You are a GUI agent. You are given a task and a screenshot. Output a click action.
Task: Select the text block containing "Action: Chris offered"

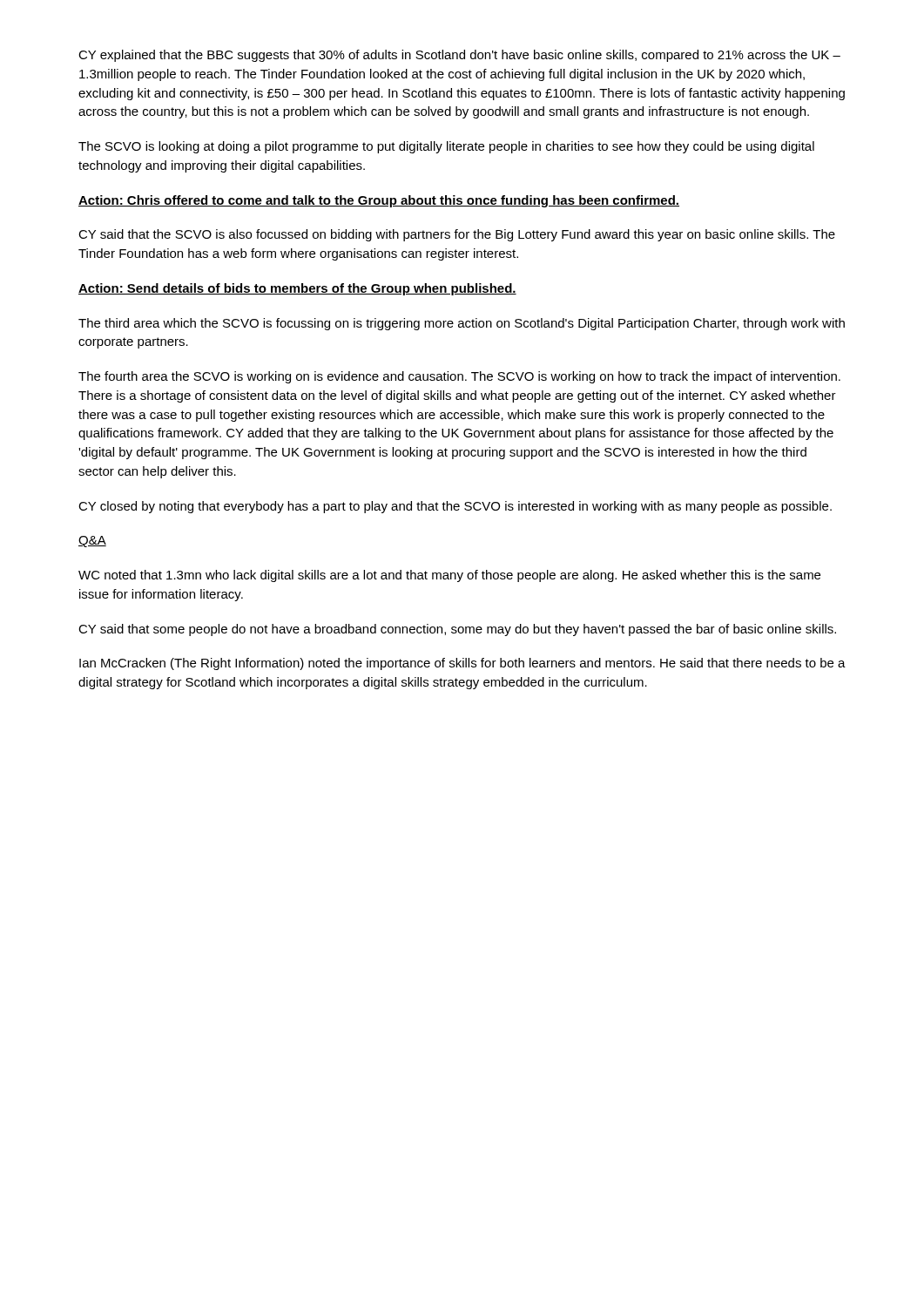point(379,200)
